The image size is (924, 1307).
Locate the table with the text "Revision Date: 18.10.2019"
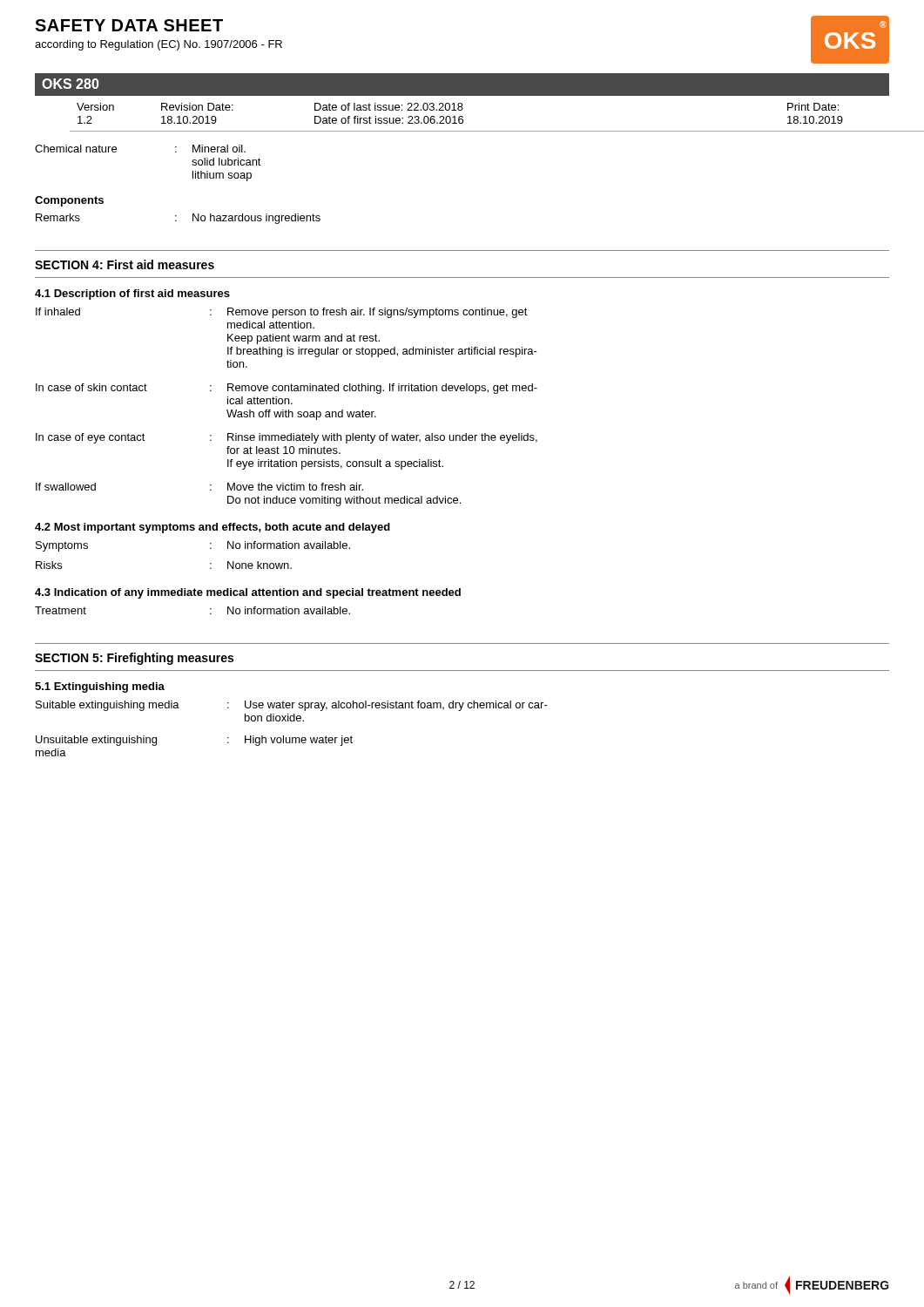pyautogui.click(x=462, y=114)
